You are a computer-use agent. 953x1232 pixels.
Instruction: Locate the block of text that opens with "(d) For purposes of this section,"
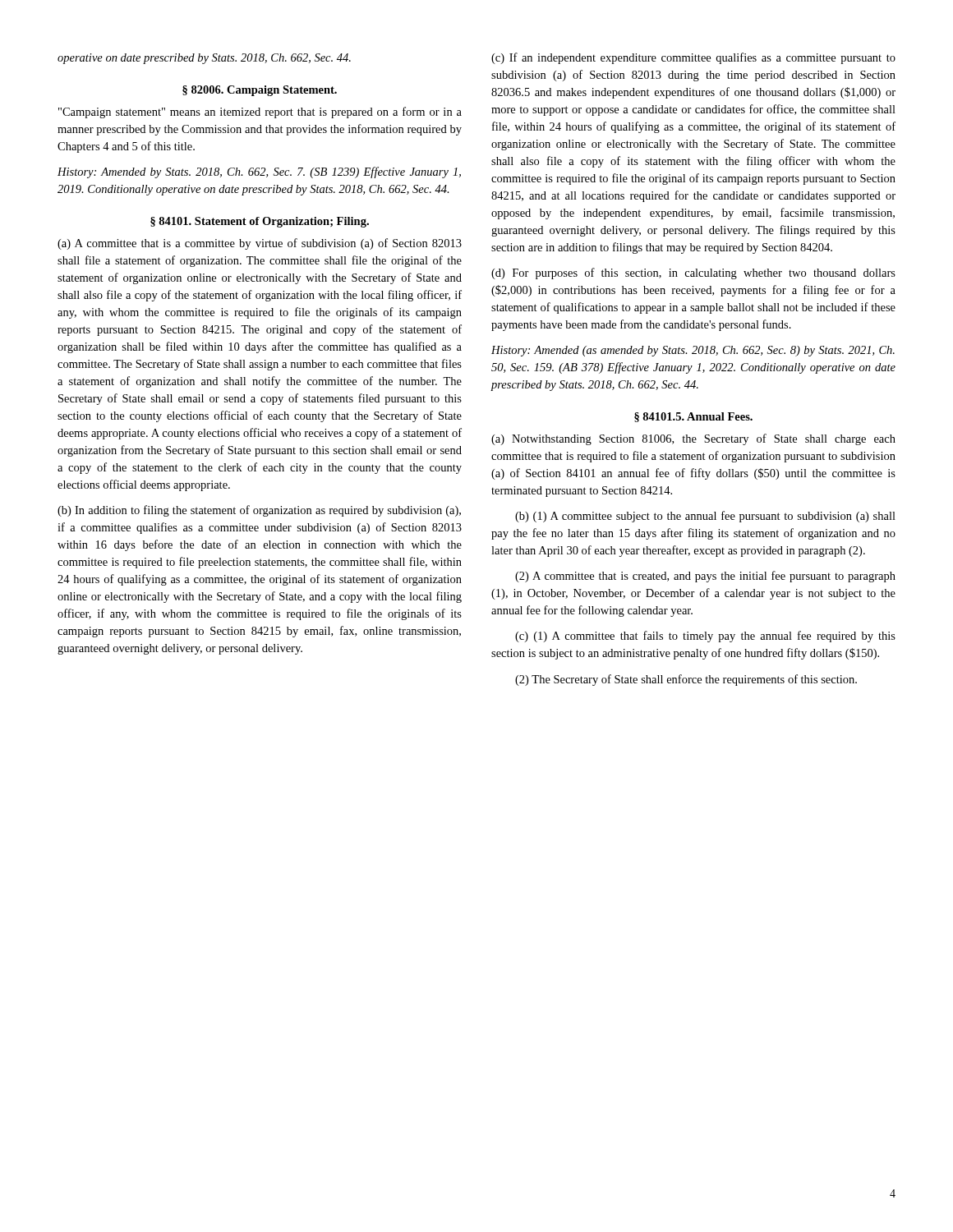coord(693,299)
